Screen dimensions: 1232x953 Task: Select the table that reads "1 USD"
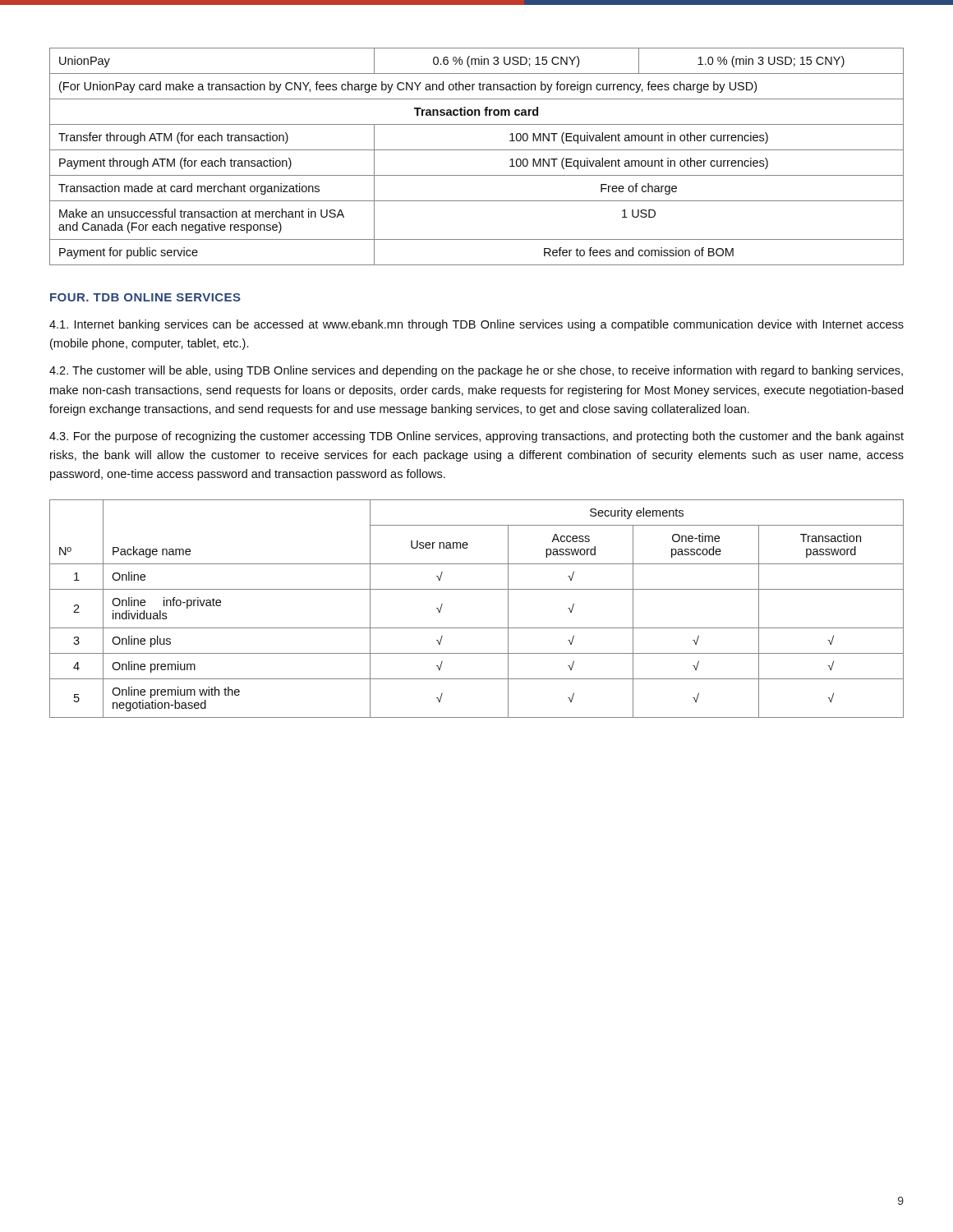click(476, 156)
